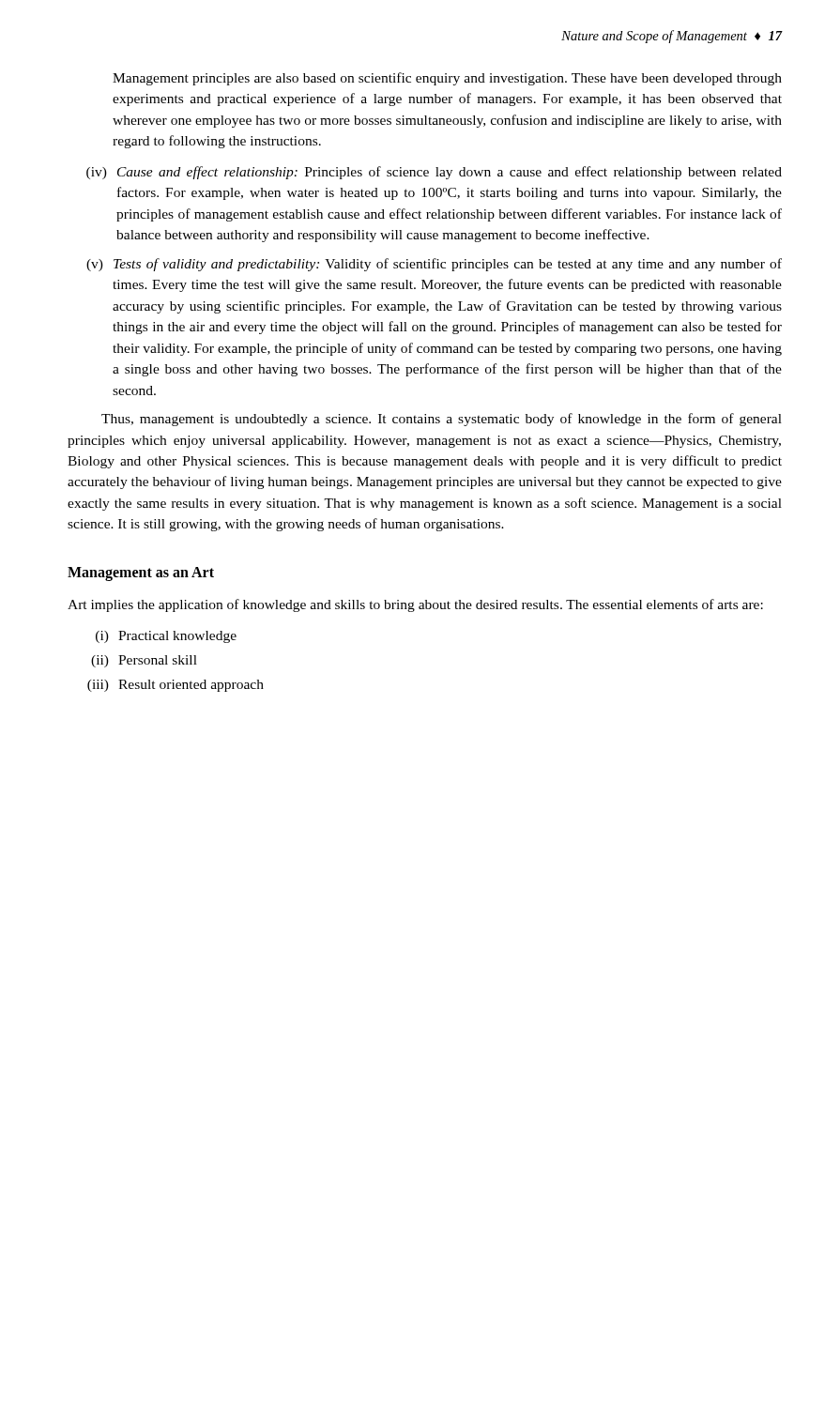Find the text block starting "(iv) Cause and"
This screenshot has height=1408, width=840.
click(x=425, y=204)
